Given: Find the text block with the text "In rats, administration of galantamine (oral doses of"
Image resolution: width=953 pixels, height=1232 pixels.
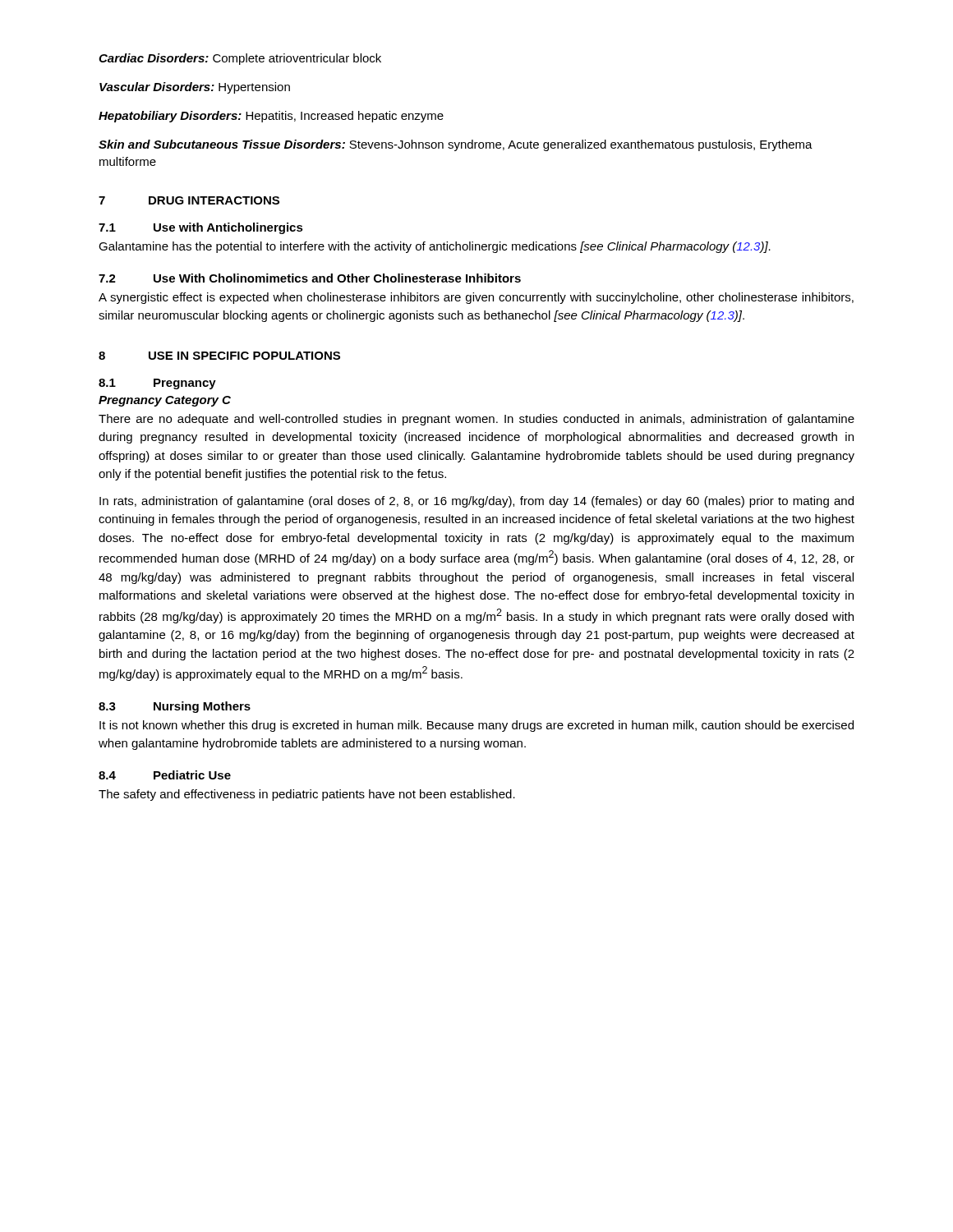Looking at the screenshot, I should [x=476, y=587].
